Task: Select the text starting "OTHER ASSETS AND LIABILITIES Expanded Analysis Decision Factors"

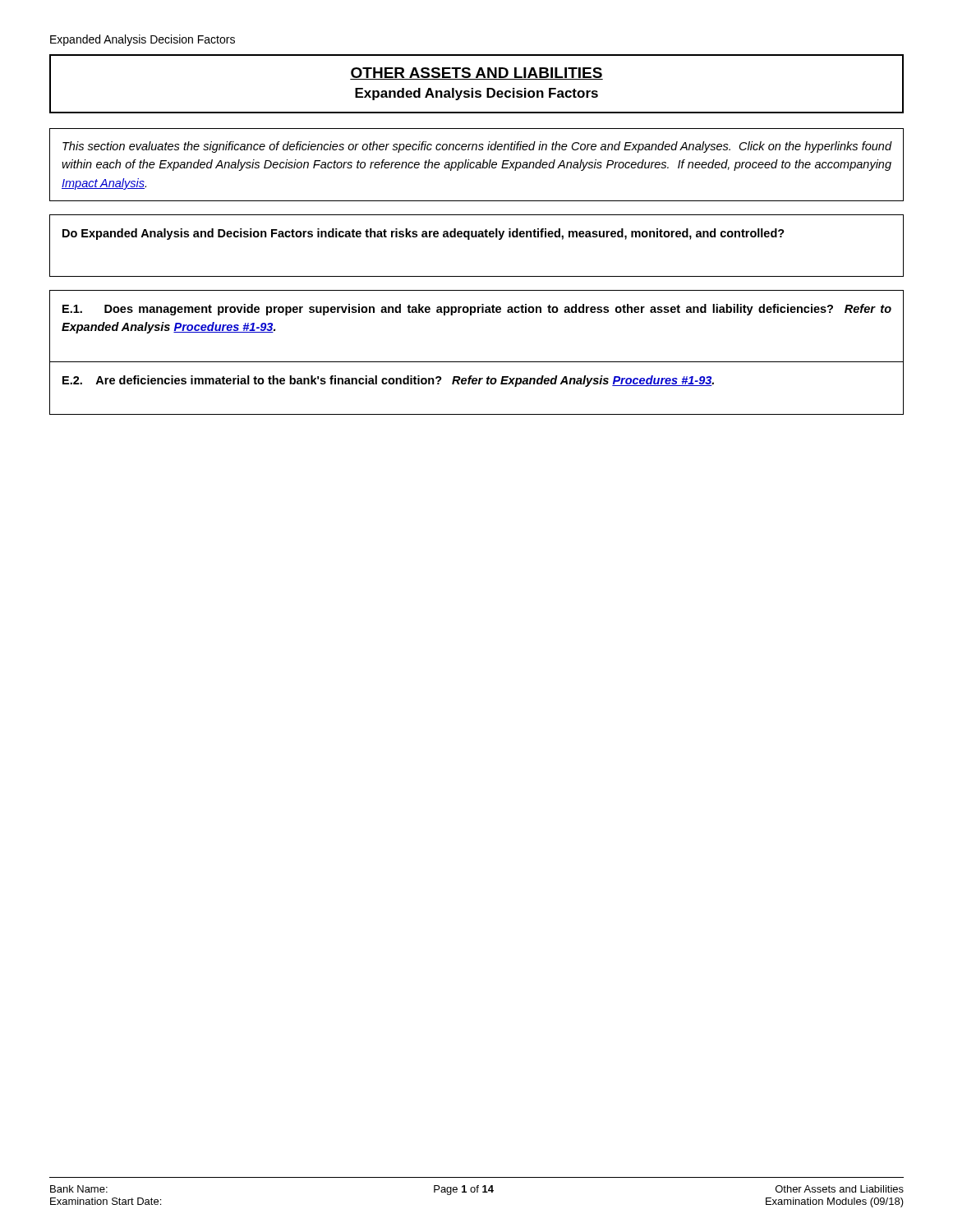Action: click(x=476, y=83)
